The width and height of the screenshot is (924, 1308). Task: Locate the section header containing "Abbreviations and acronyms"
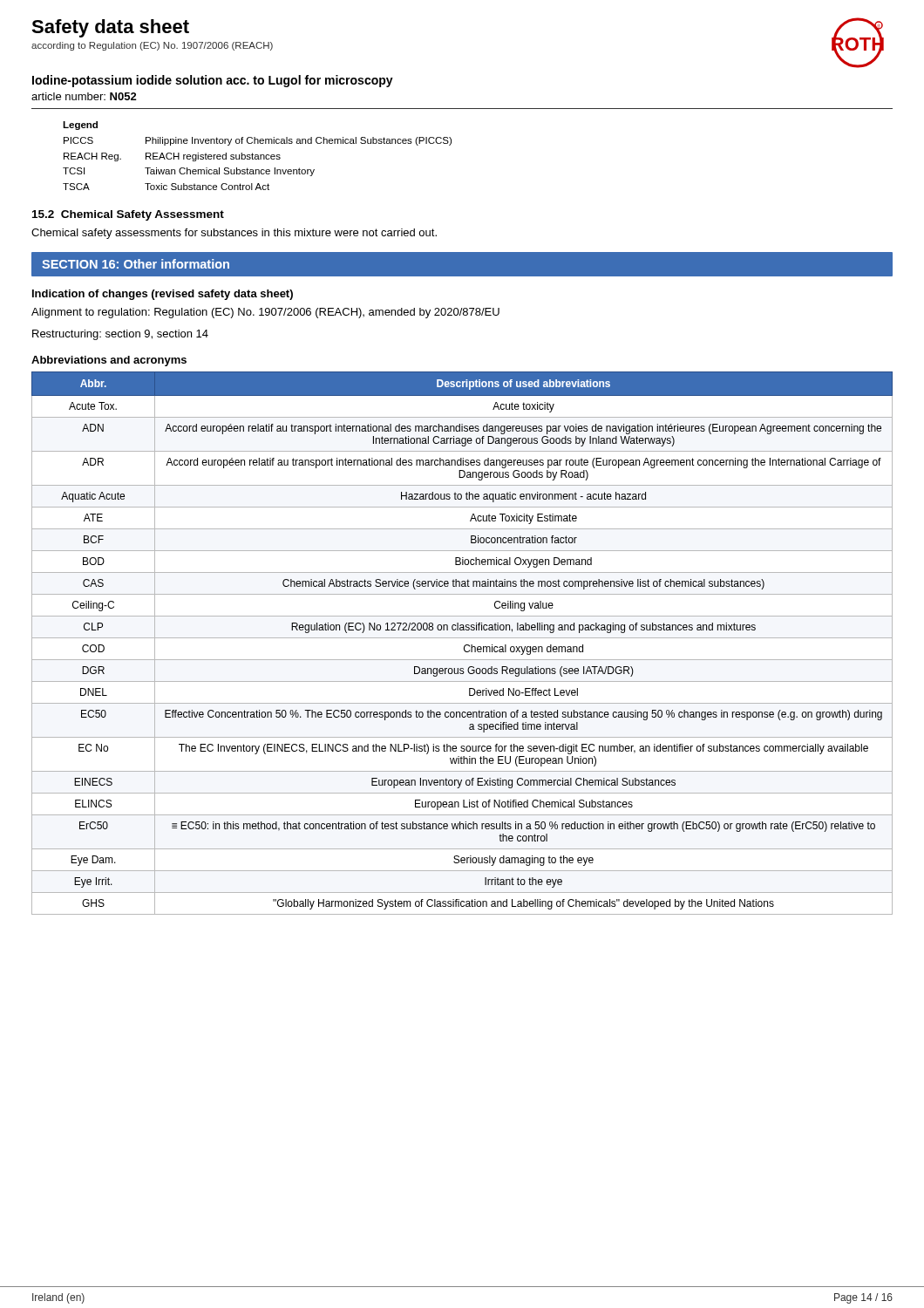point(109,359)
